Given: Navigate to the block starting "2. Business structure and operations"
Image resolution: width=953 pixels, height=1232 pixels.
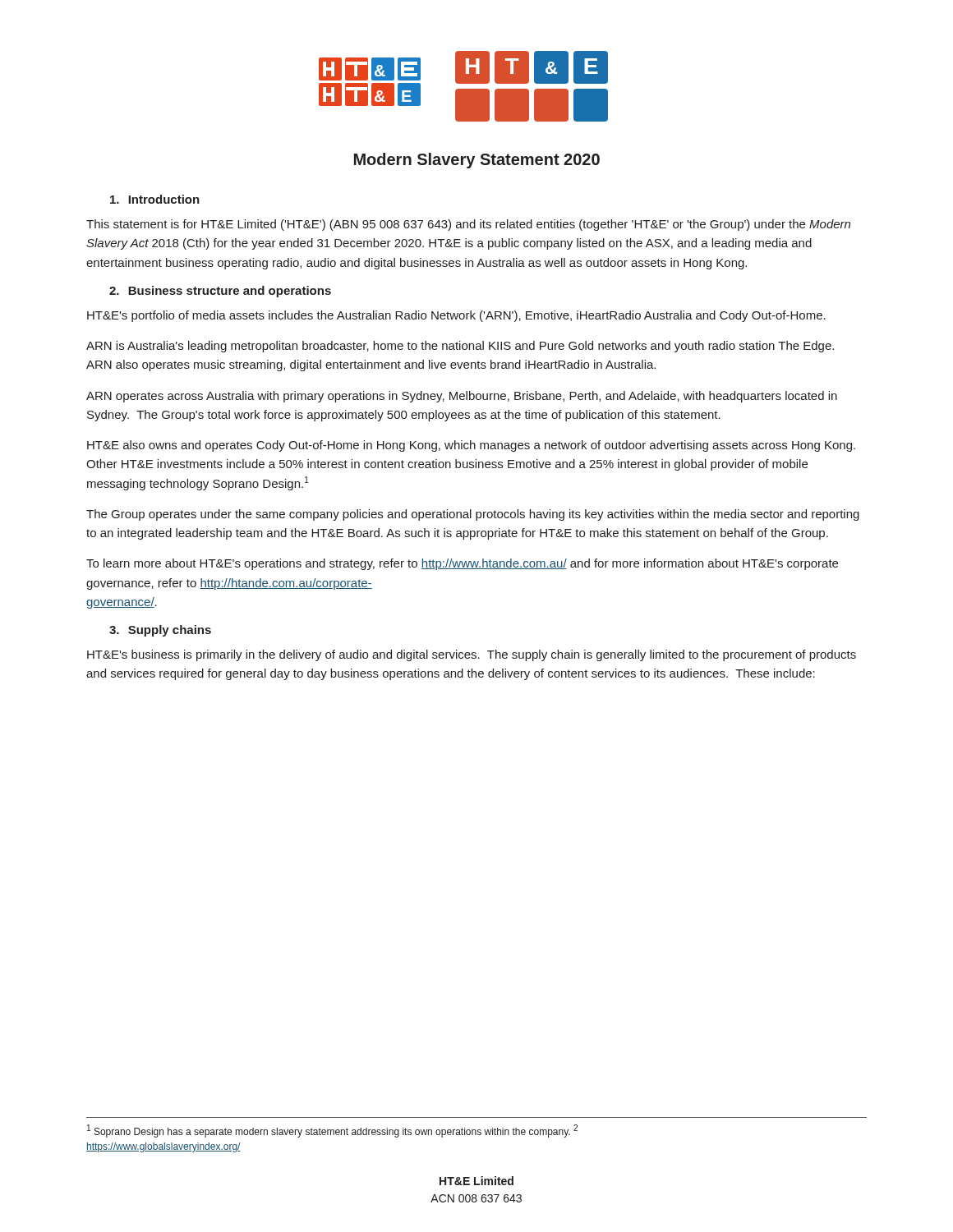Looking at the screenshot, I should (220, 290).
